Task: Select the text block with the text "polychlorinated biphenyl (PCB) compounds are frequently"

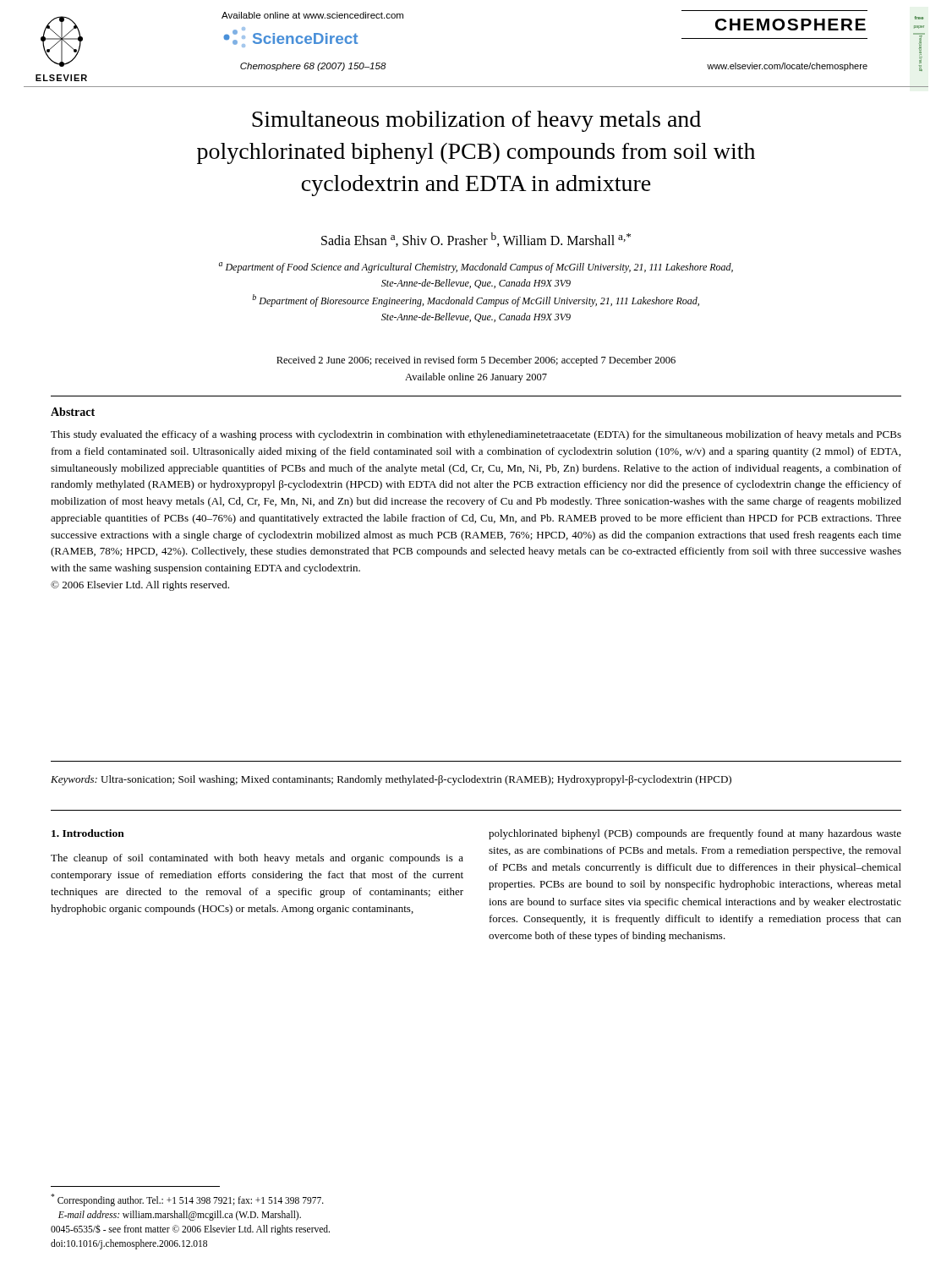Action: click(x=695, y=884)
